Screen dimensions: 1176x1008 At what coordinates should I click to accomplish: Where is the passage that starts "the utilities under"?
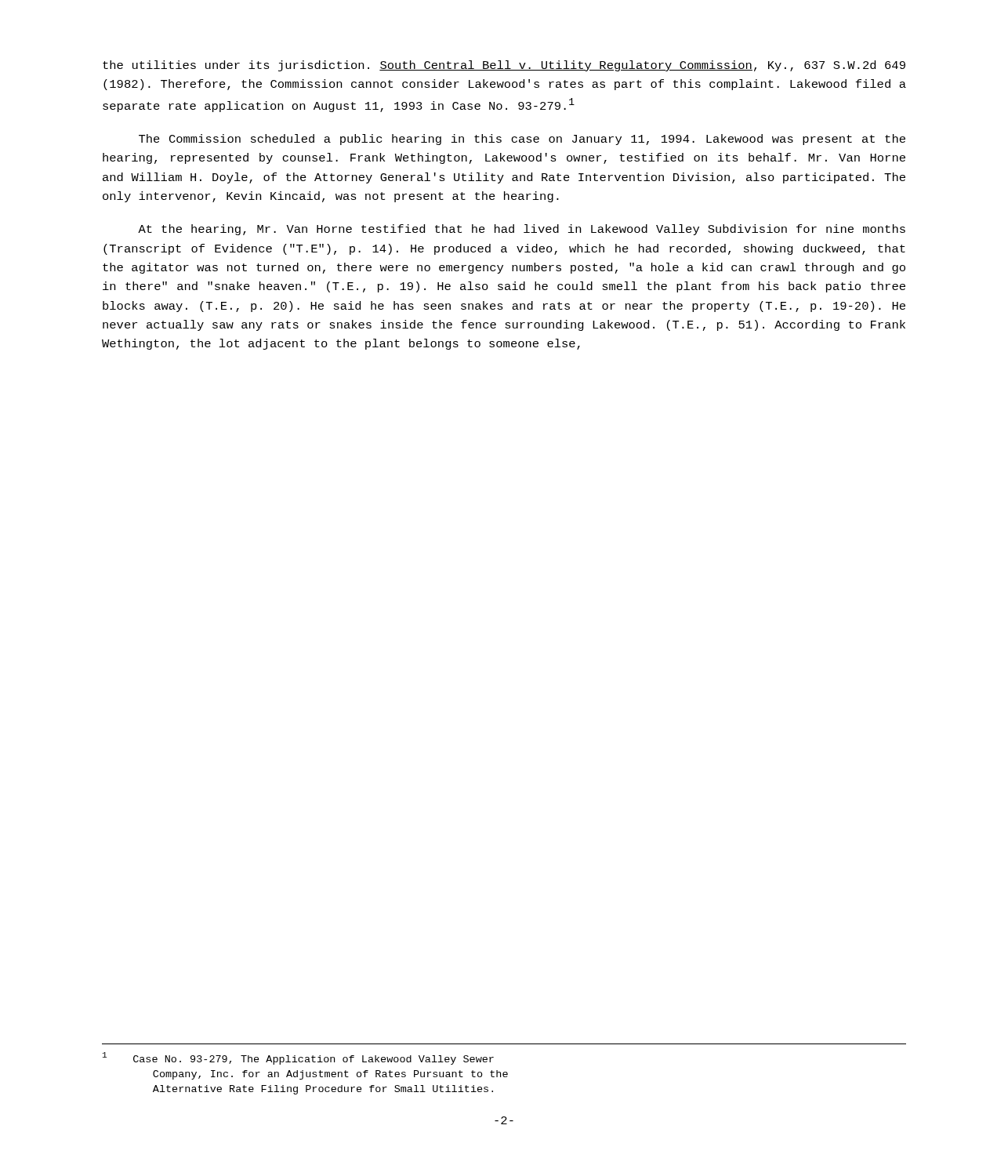point(504,86)
